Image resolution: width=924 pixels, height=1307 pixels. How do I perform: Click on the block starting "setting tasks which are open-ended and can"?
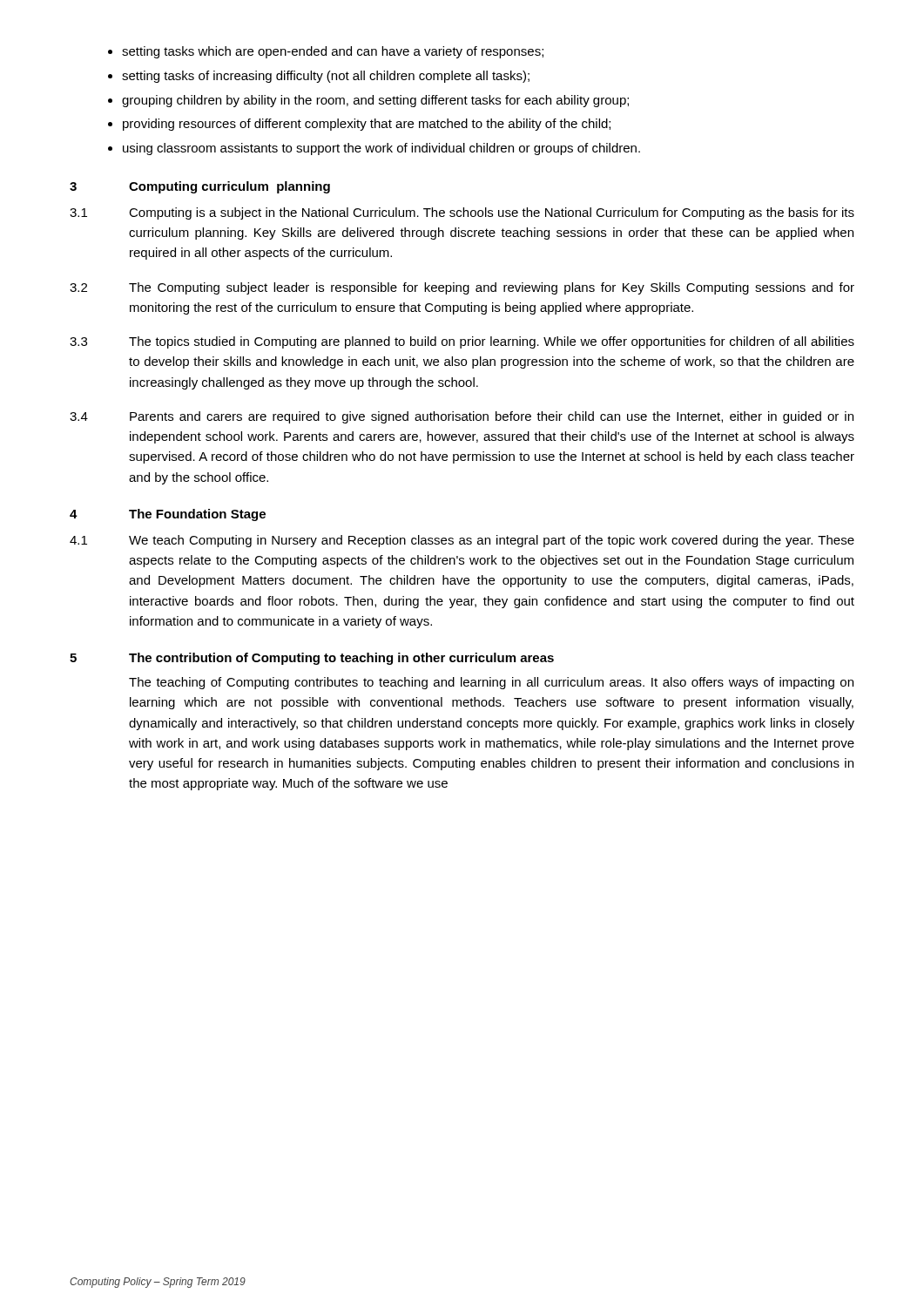[x=333, y=51]
